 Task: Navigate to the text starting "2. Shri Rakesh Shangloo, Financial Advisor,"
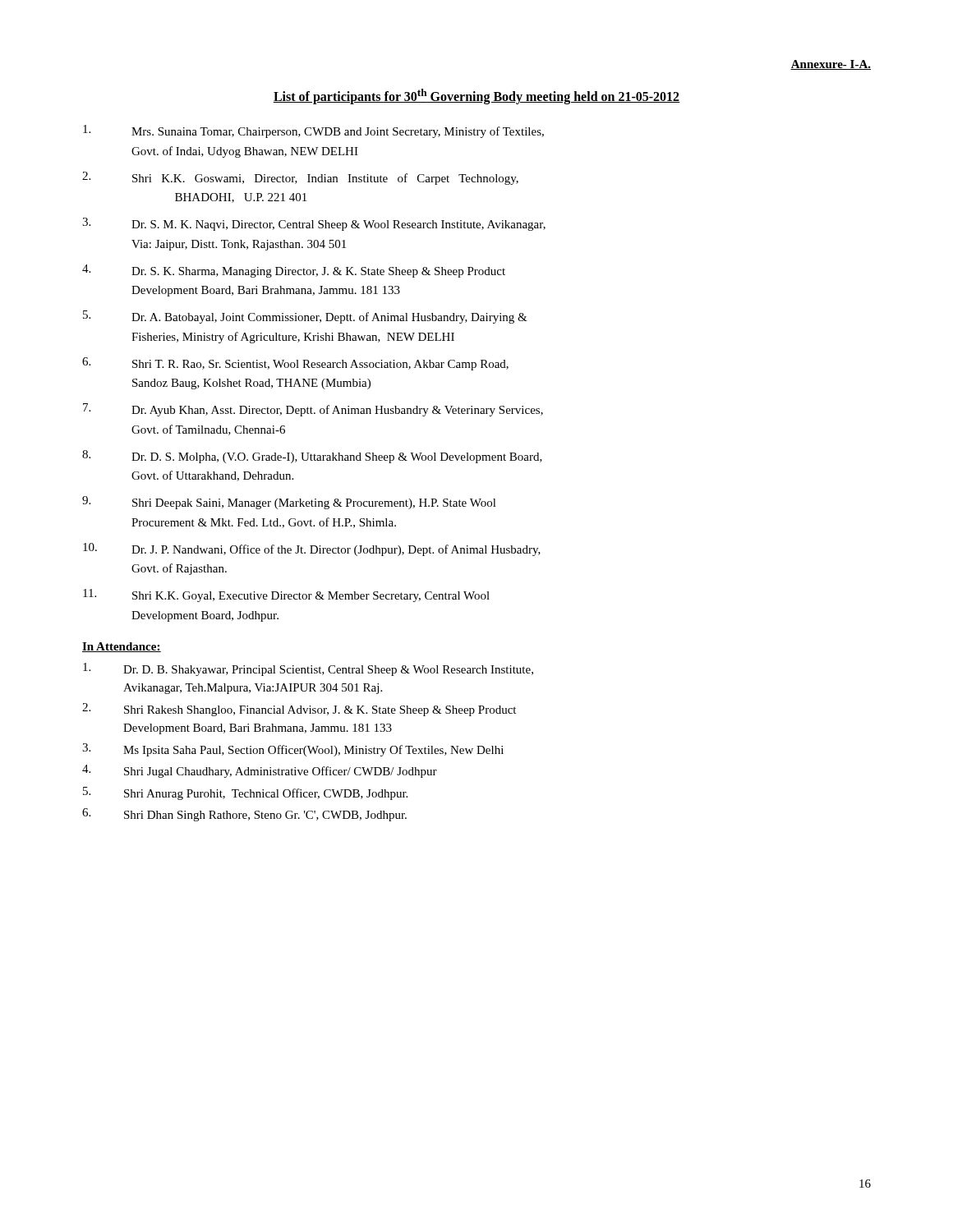tap(476, 719)
